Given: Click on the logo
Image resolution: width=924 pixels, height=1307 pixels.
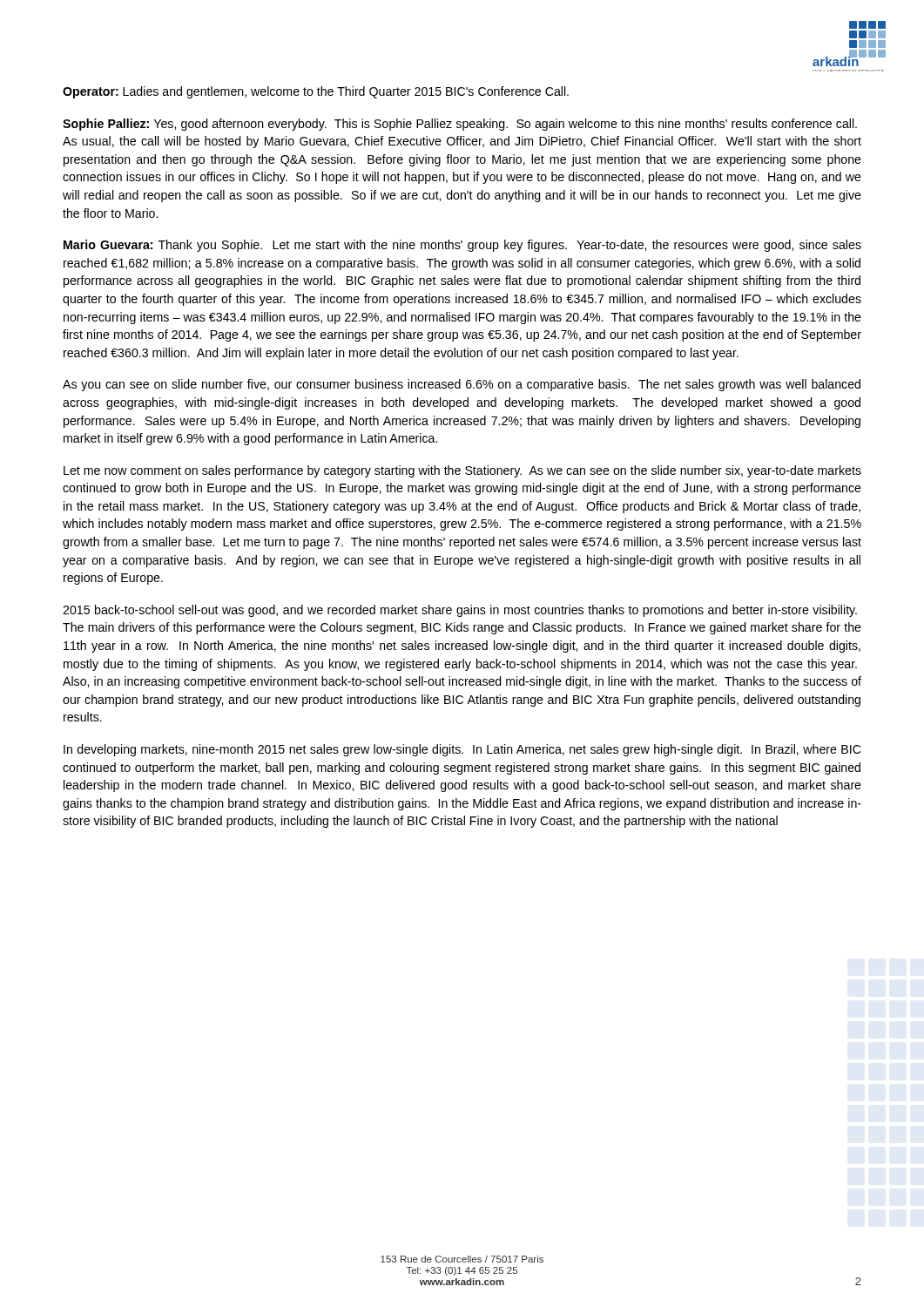Looking at the screenshot, I should [x=852, y=45].
